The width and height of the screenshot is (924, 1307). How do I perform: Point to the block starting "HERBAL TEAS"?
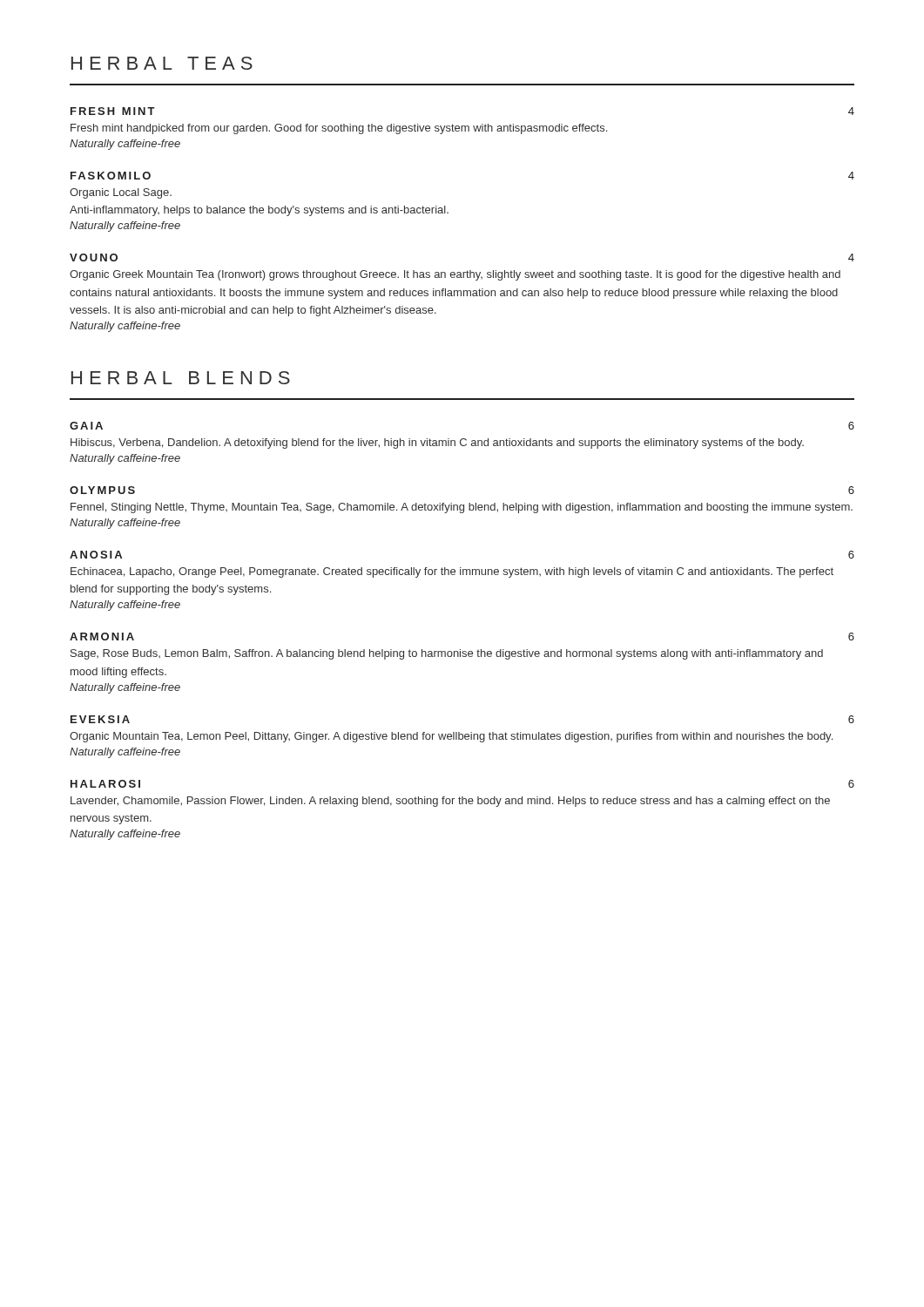[x=164, y=63]
